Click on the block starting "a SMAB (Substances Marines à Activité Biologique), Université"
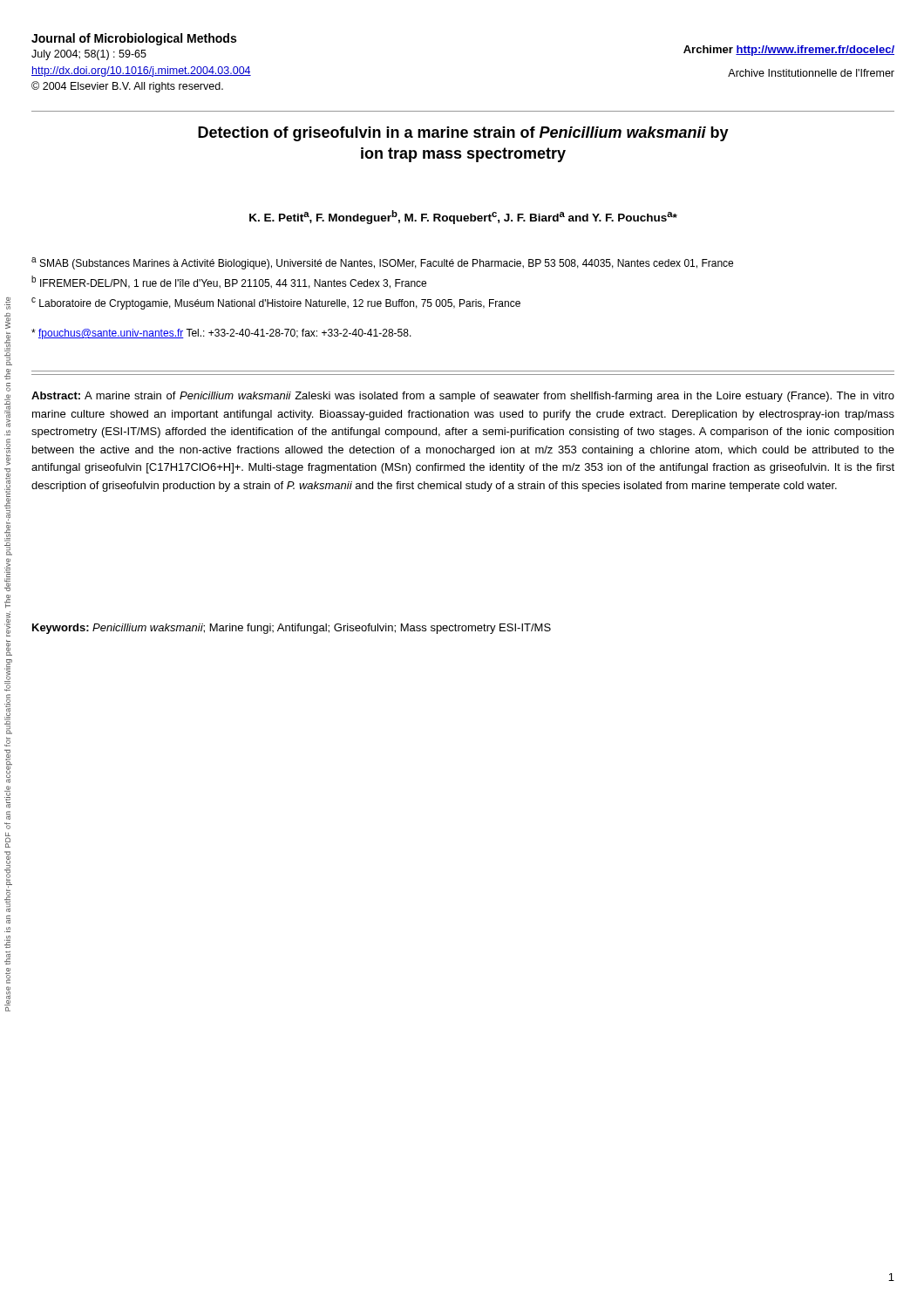The image size is (924, 1308). coord(382,263)
